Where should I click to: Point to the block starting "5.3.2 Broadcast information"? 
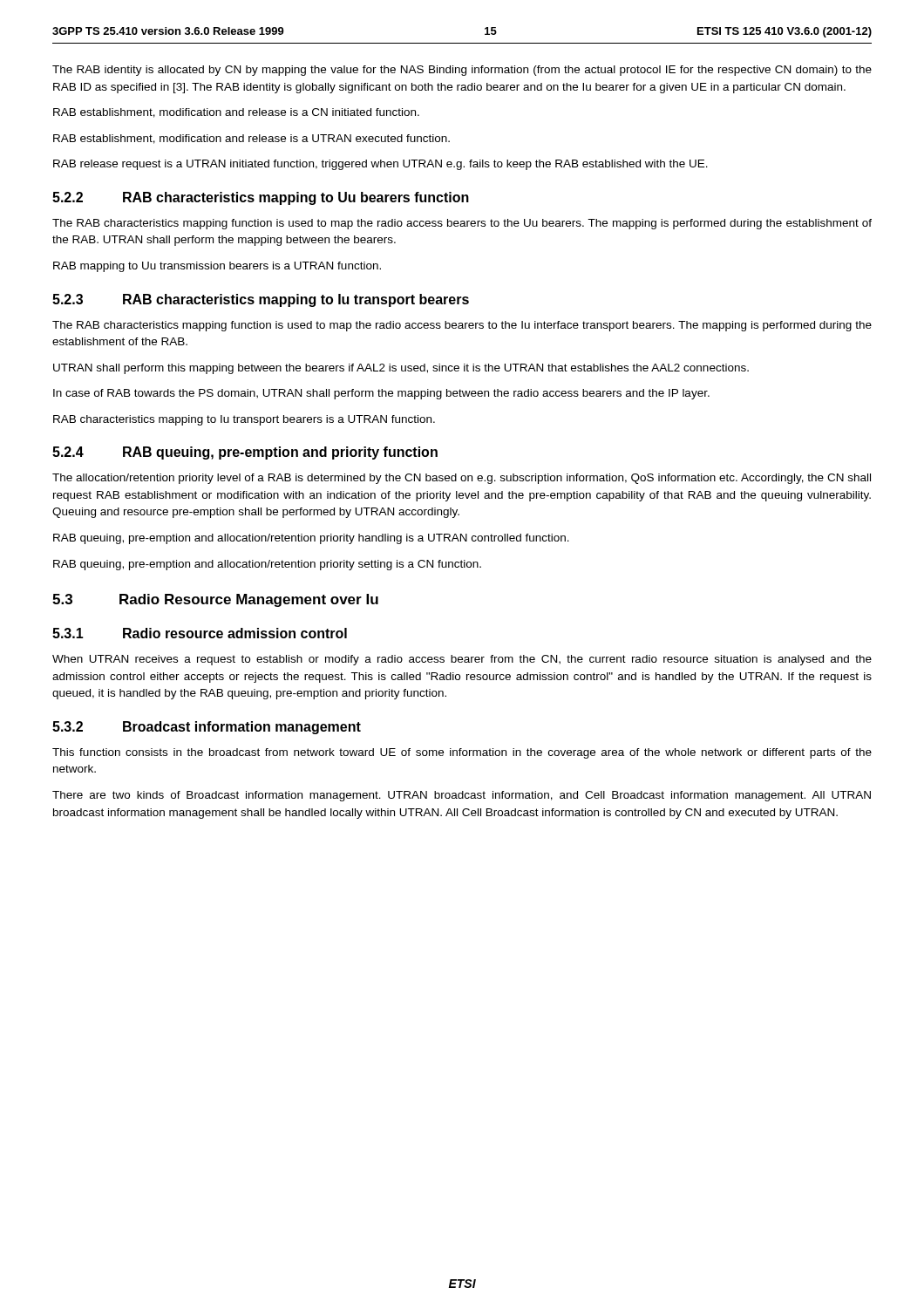207,727
